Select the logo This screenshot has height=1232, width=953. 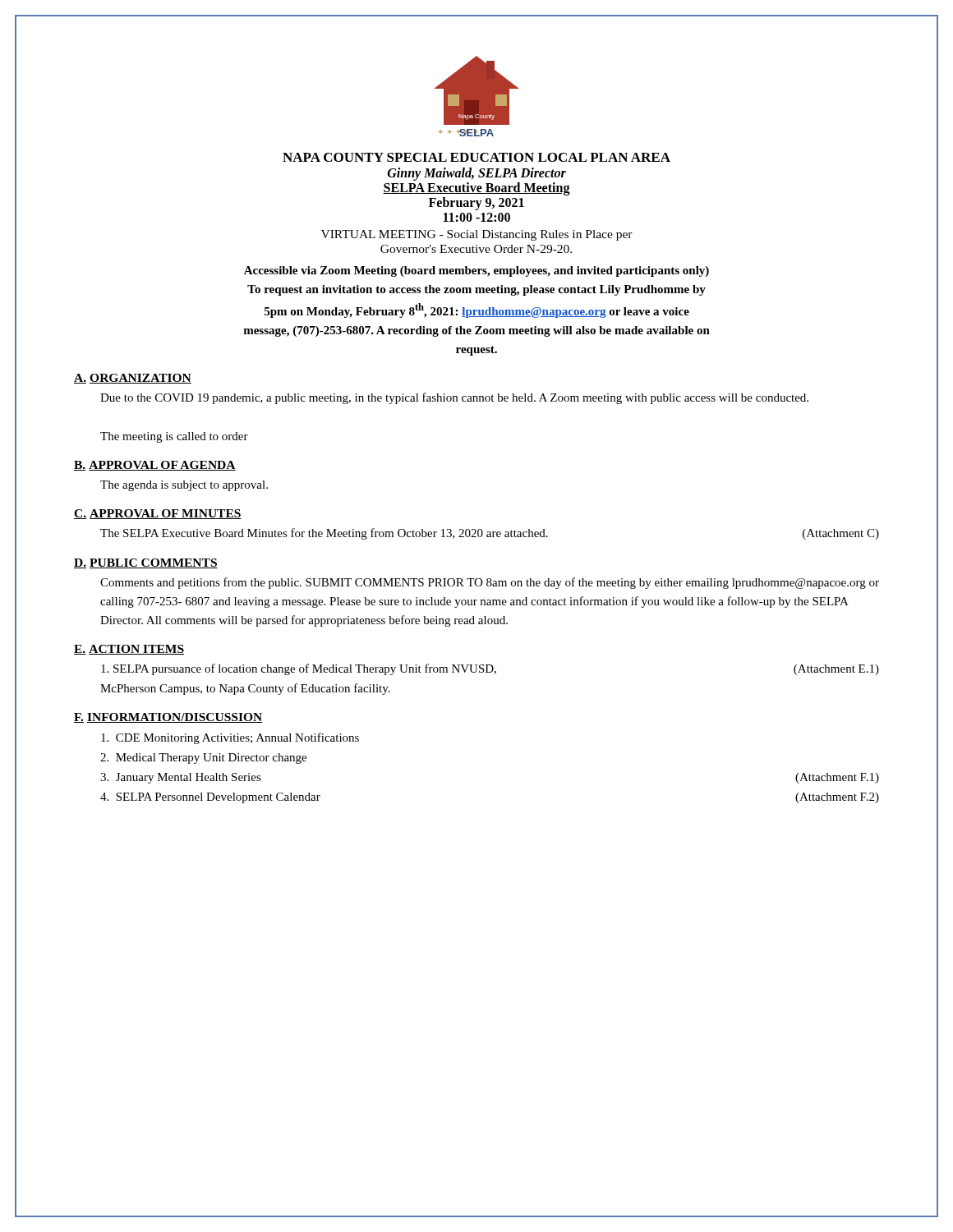click(x=476, y=96)
